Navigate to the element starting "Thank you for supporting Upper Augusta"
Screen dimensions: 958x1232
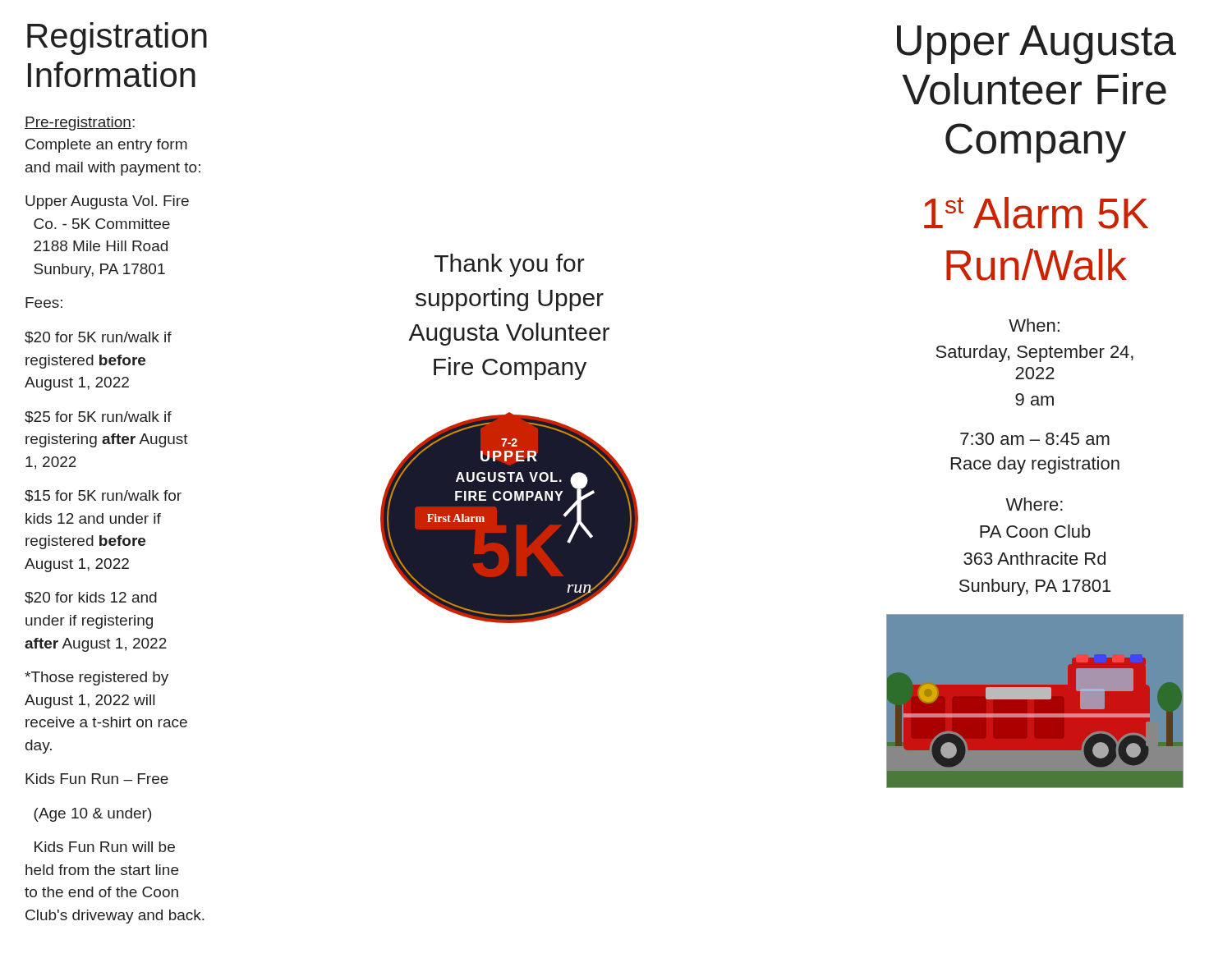pyautogui.click(x=509, y=315)
